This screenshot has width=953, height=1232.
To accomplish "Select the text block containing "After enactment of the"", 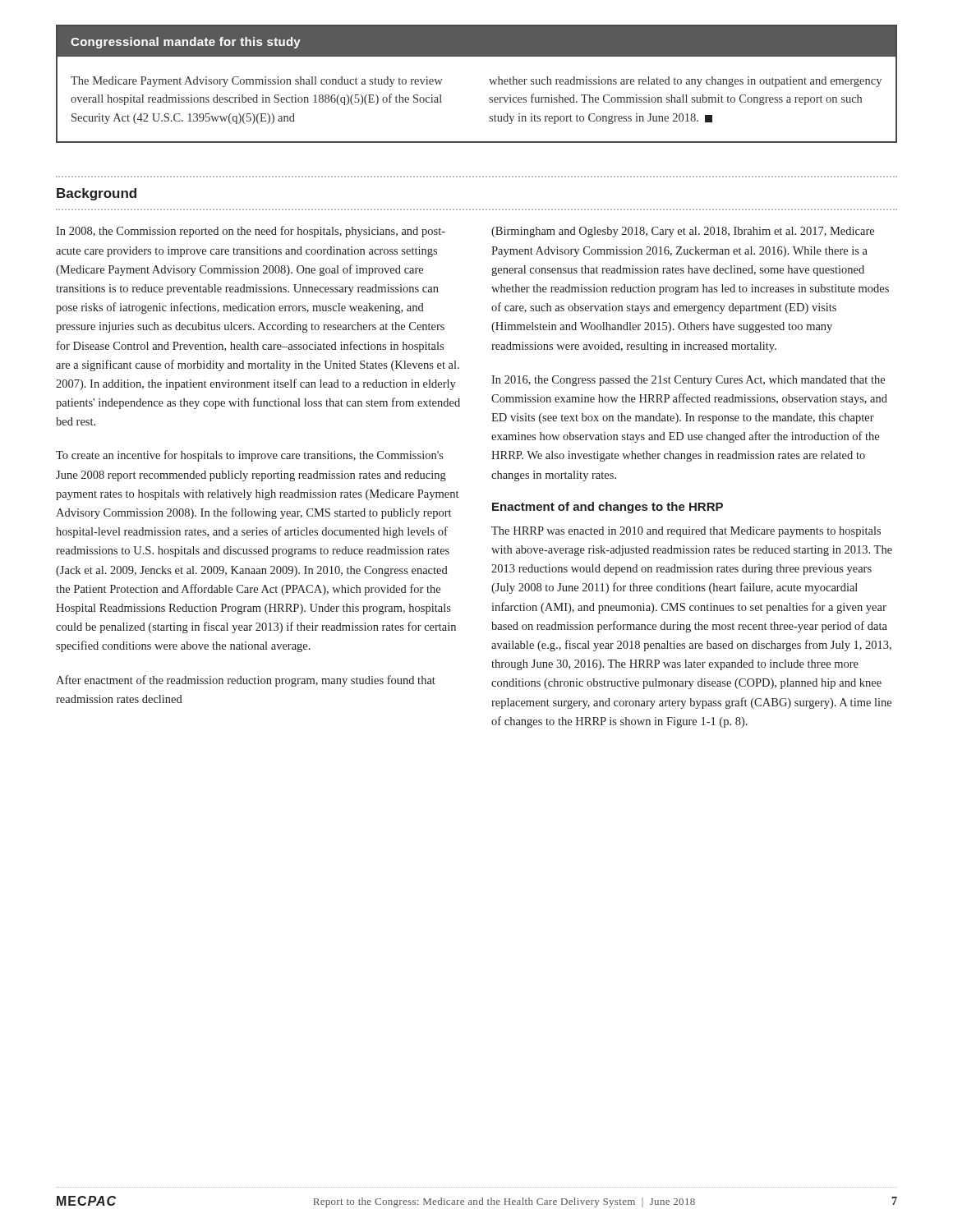I will [x=246, y=689].
